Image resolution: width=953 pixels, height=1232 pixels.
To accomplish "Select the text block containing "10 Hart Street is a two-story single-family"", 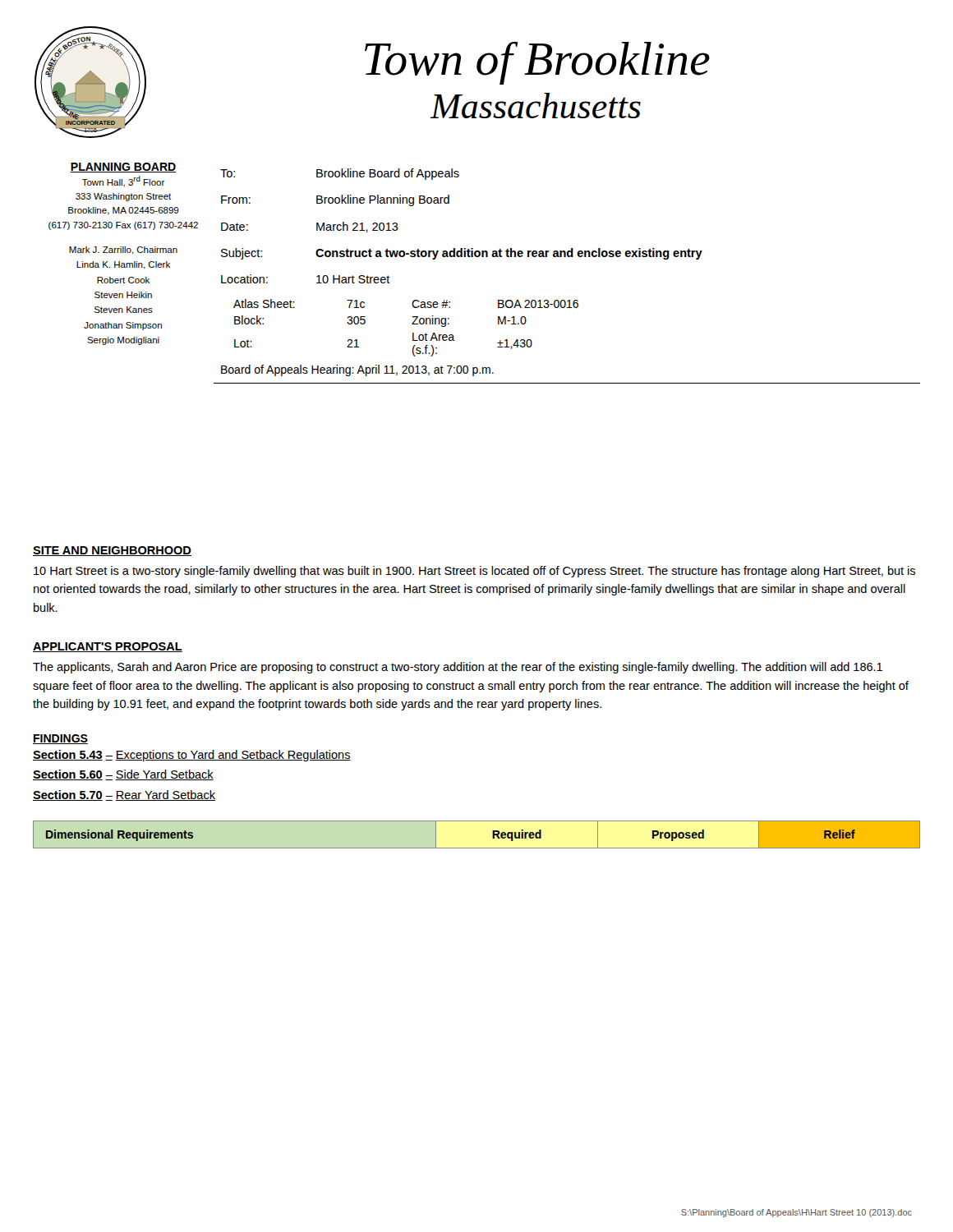I will [x=474, y=589].
